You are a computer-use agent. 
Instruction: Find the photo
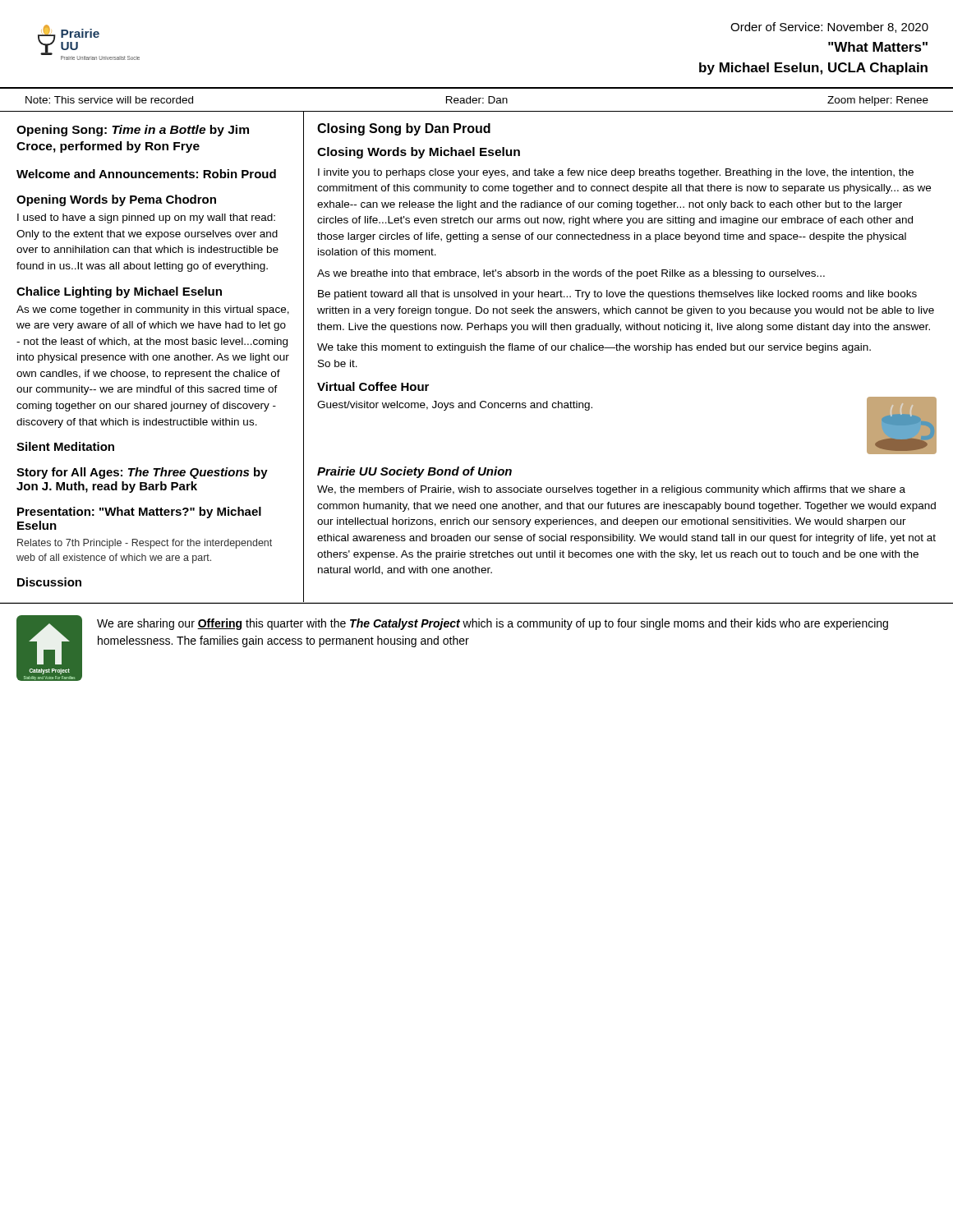[x=902, y=426]
